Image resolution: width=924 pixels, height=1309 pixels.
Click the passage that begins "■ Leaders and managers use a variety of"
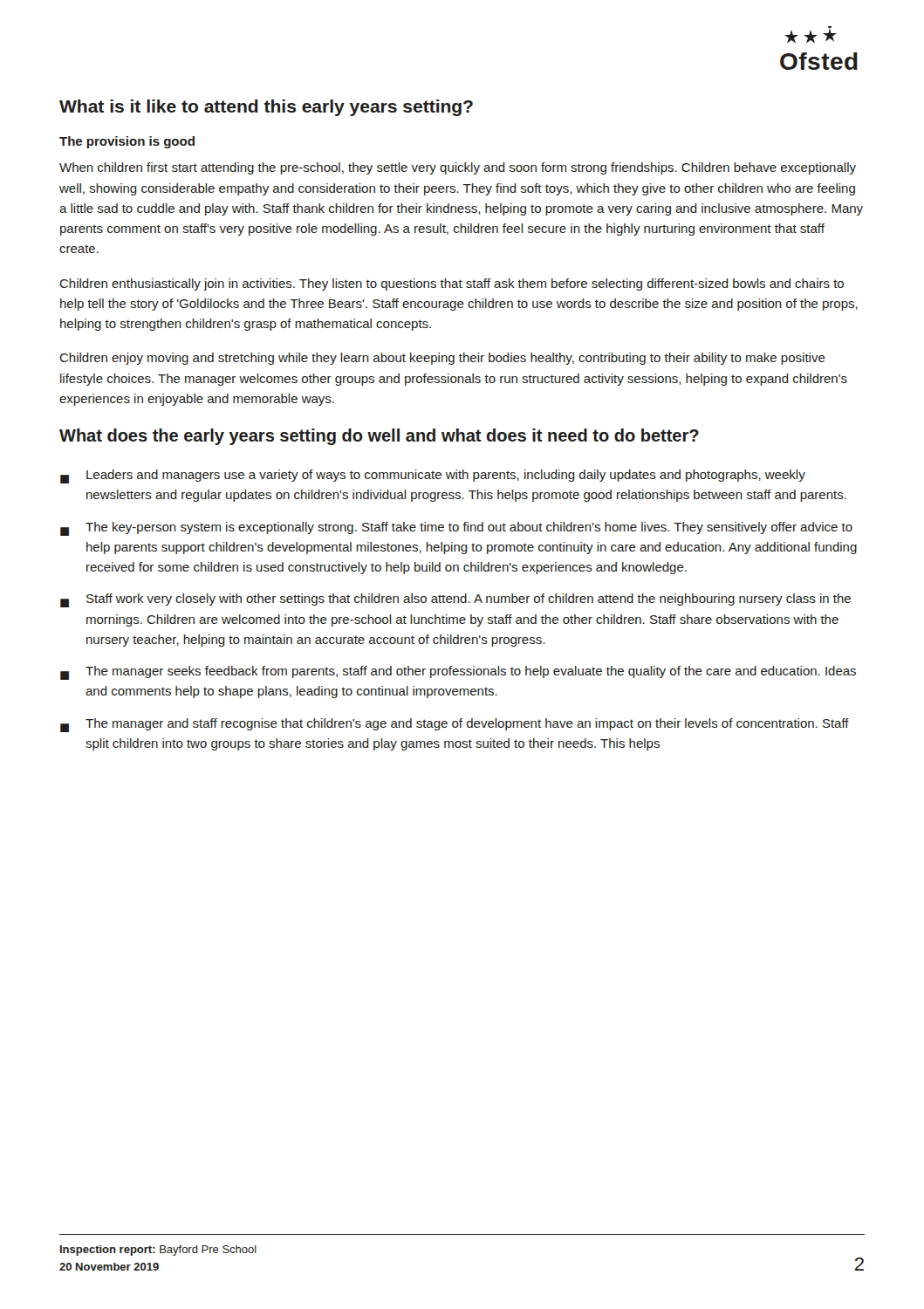pyautogui.click(x=462, y=485)
